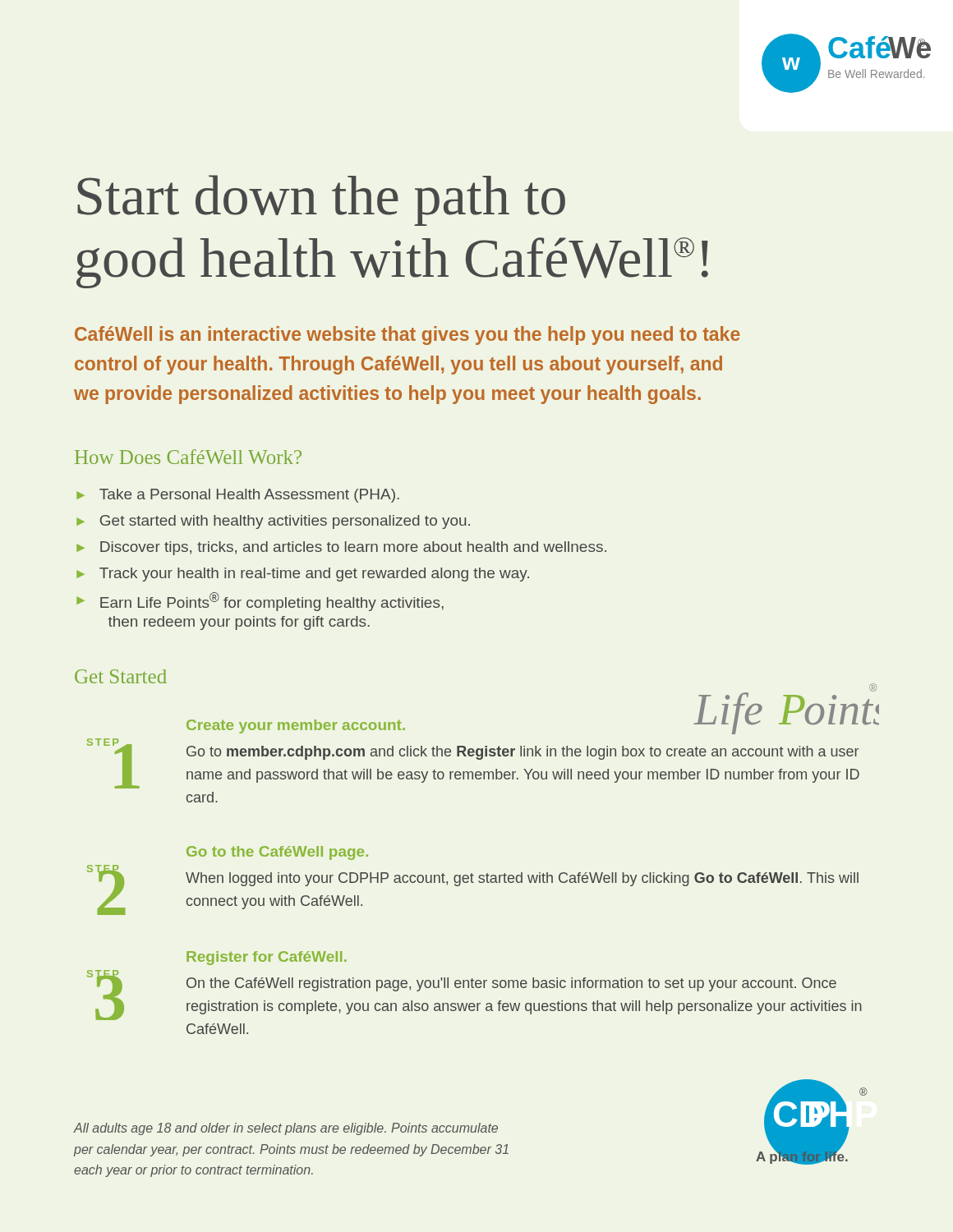This screenshot has height=1232, width=953.
Task: Navigate to the element starting "► Discover tips, tricks, and articles to learn"
Action: [x=341, y=547]
